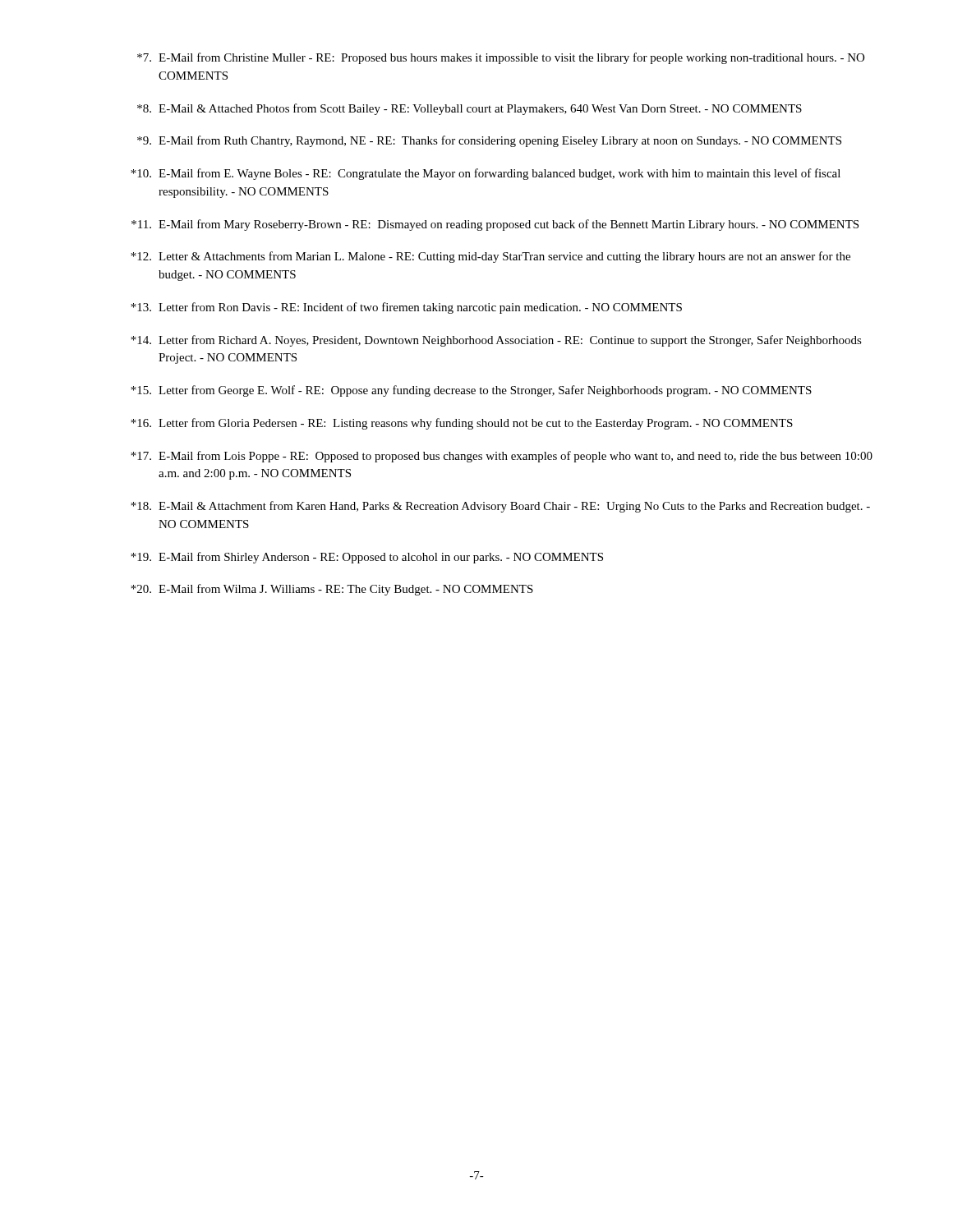
Task: Select the list item containing "*10. E-Mail from E. Wayne Boles -"
Action: pyautogui.click(x=497, y=183)
